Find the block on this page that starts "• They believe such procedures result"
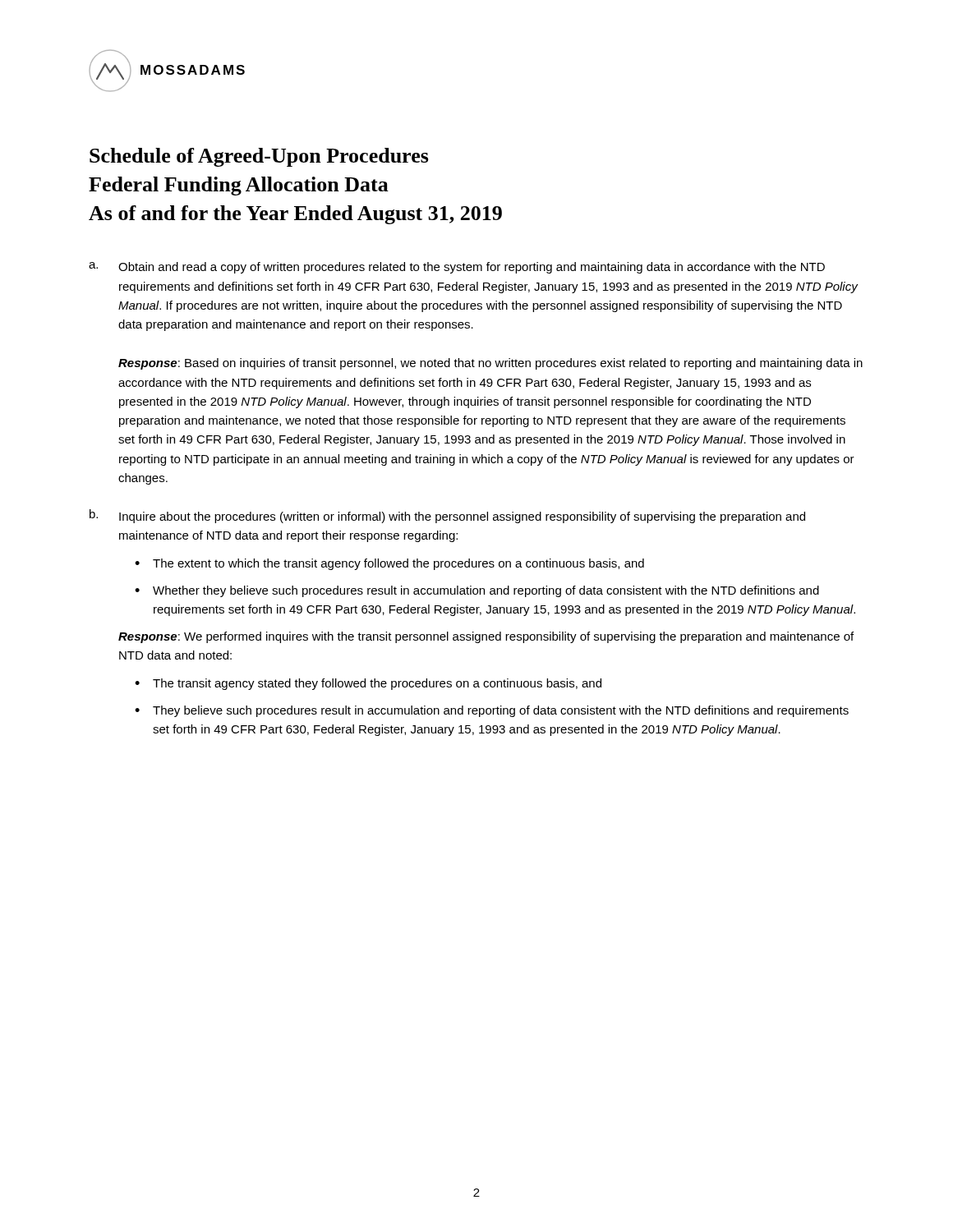953x1232 pixels. tap(500, 720)
